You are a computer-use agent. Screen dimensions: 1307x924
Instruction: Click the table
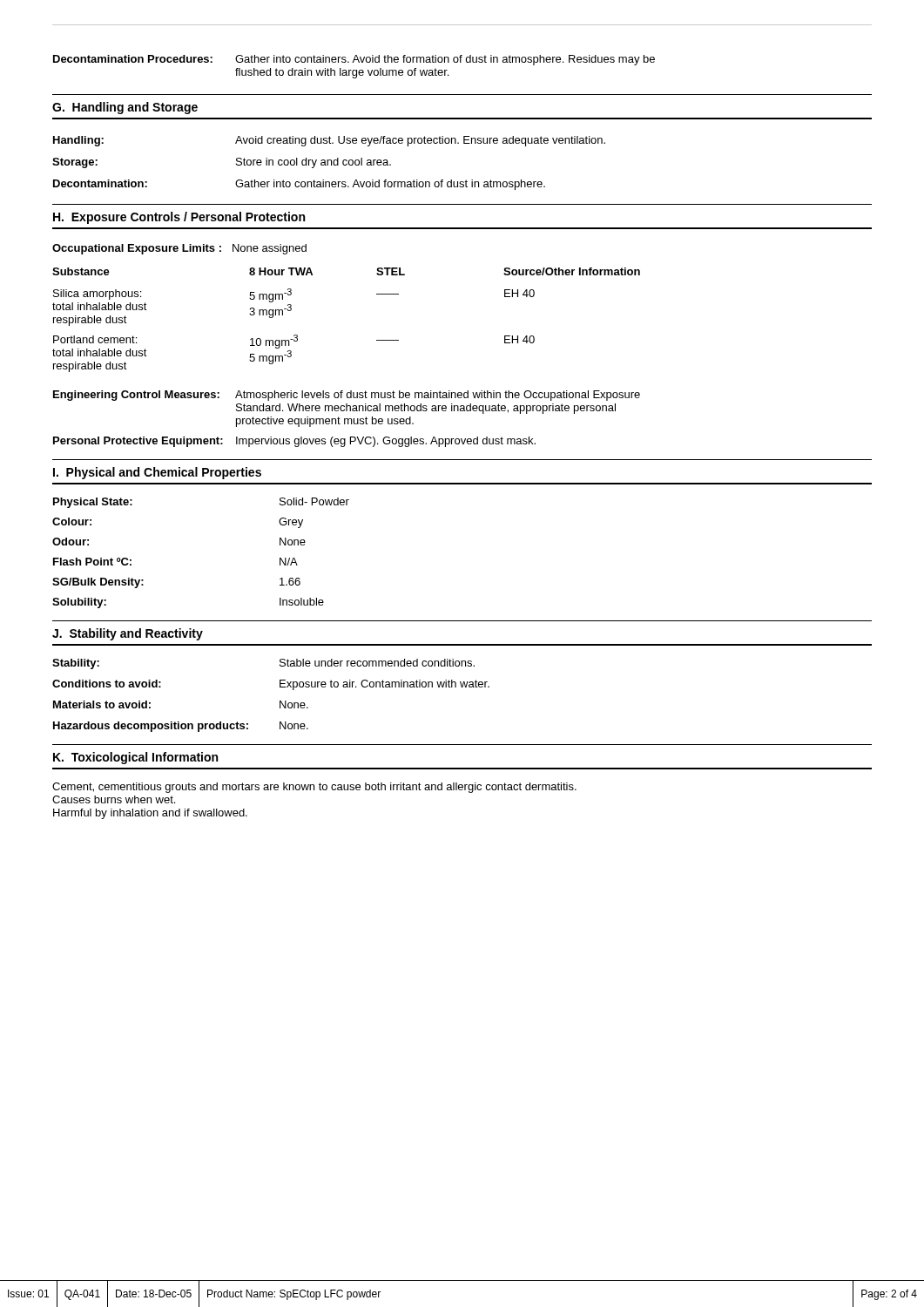(462, 319)
